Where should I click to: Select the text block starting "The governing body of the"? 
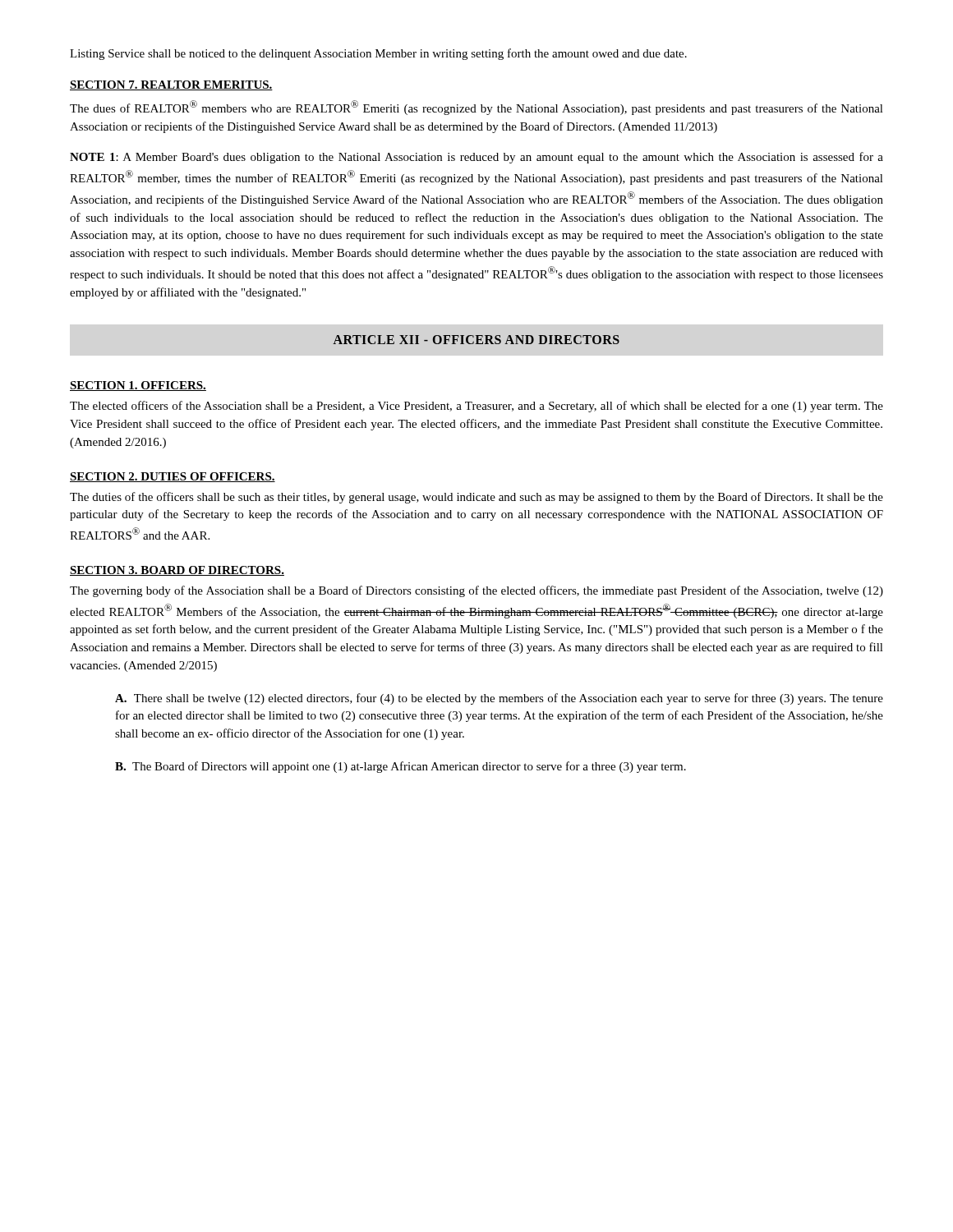click(x=476, y=628)
